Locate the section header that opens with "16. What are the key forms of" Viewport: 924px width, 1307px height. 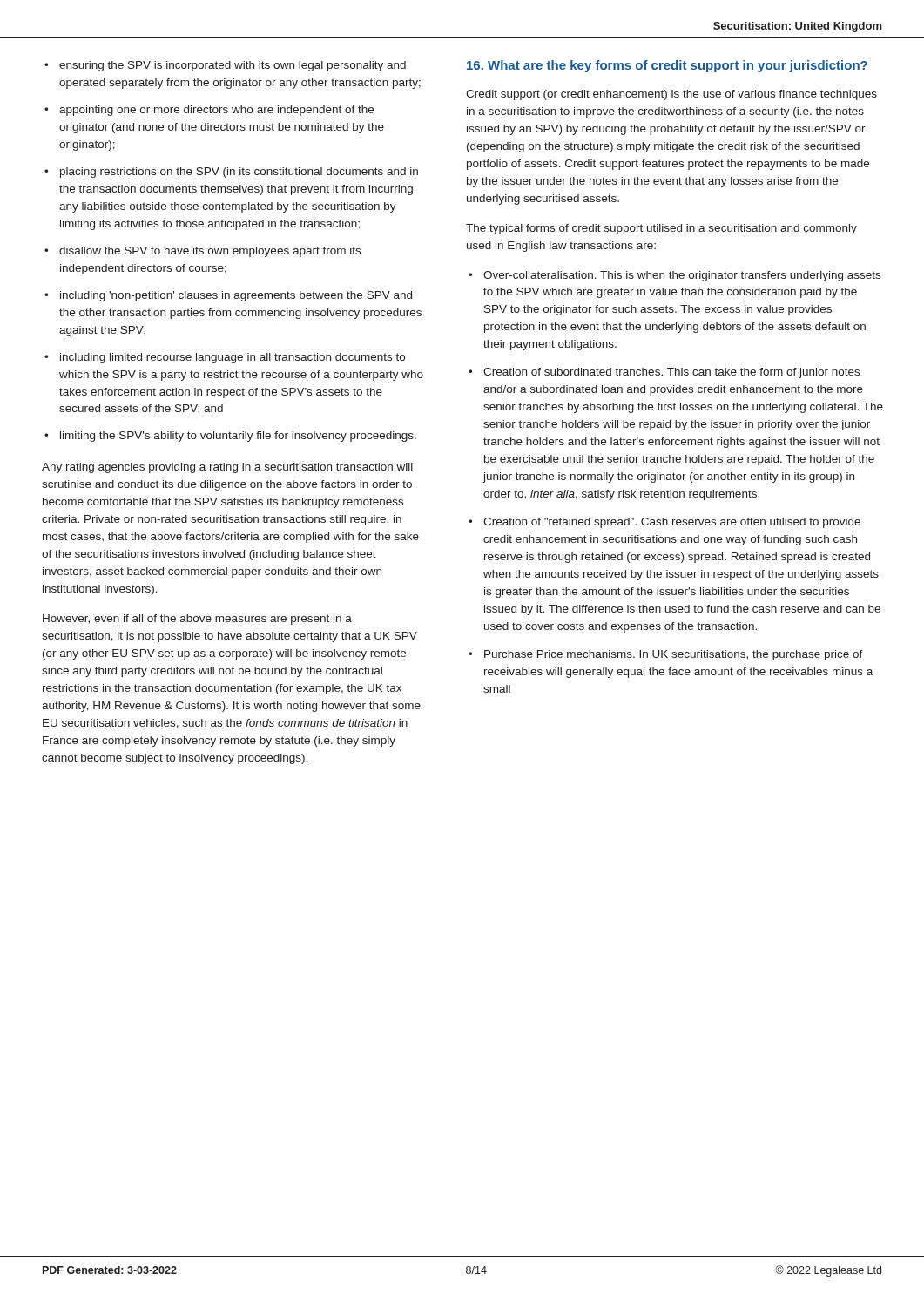pos(667,65)
